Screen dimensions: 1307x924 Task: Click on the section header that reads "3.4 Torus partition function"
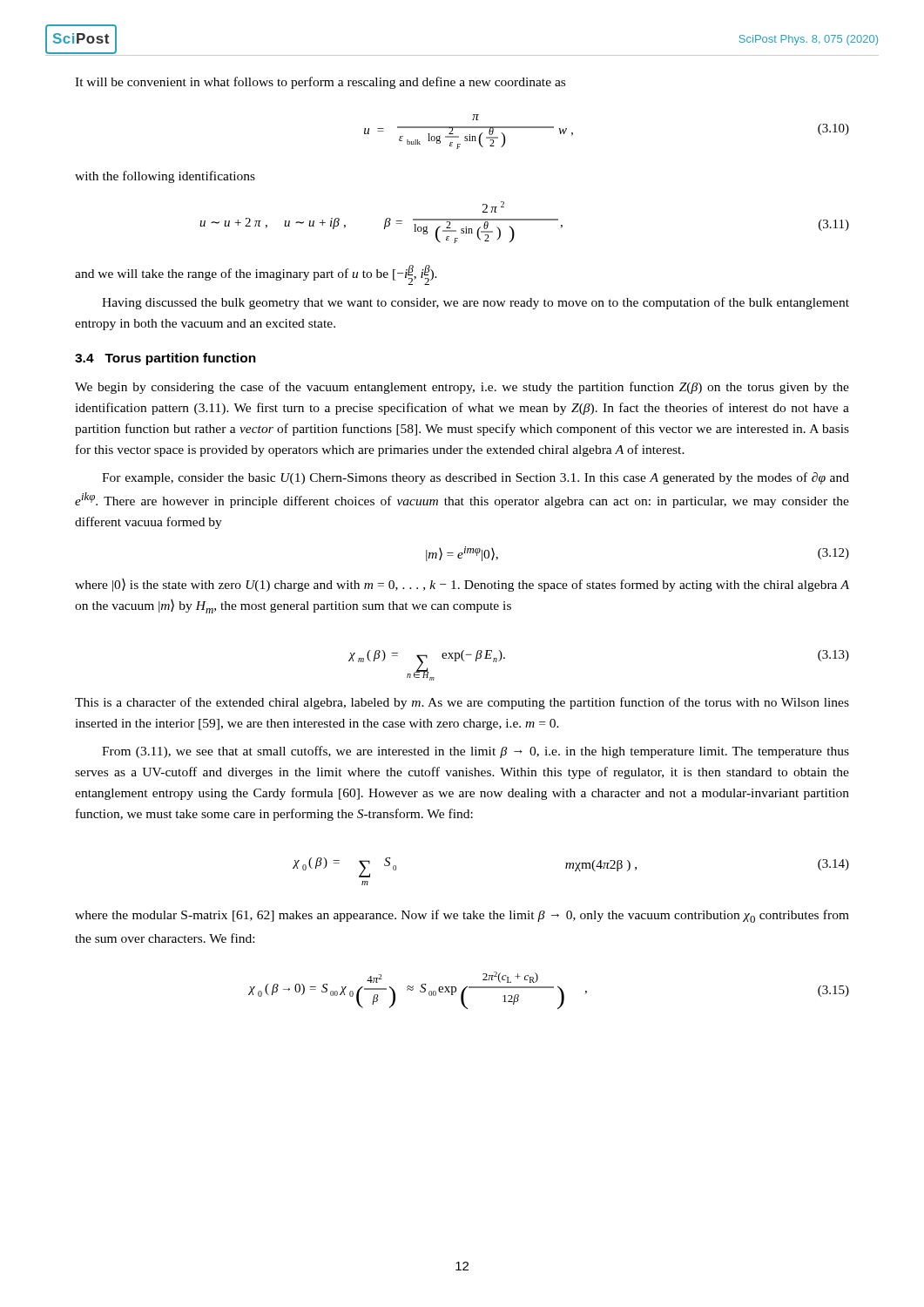(166, 358)
